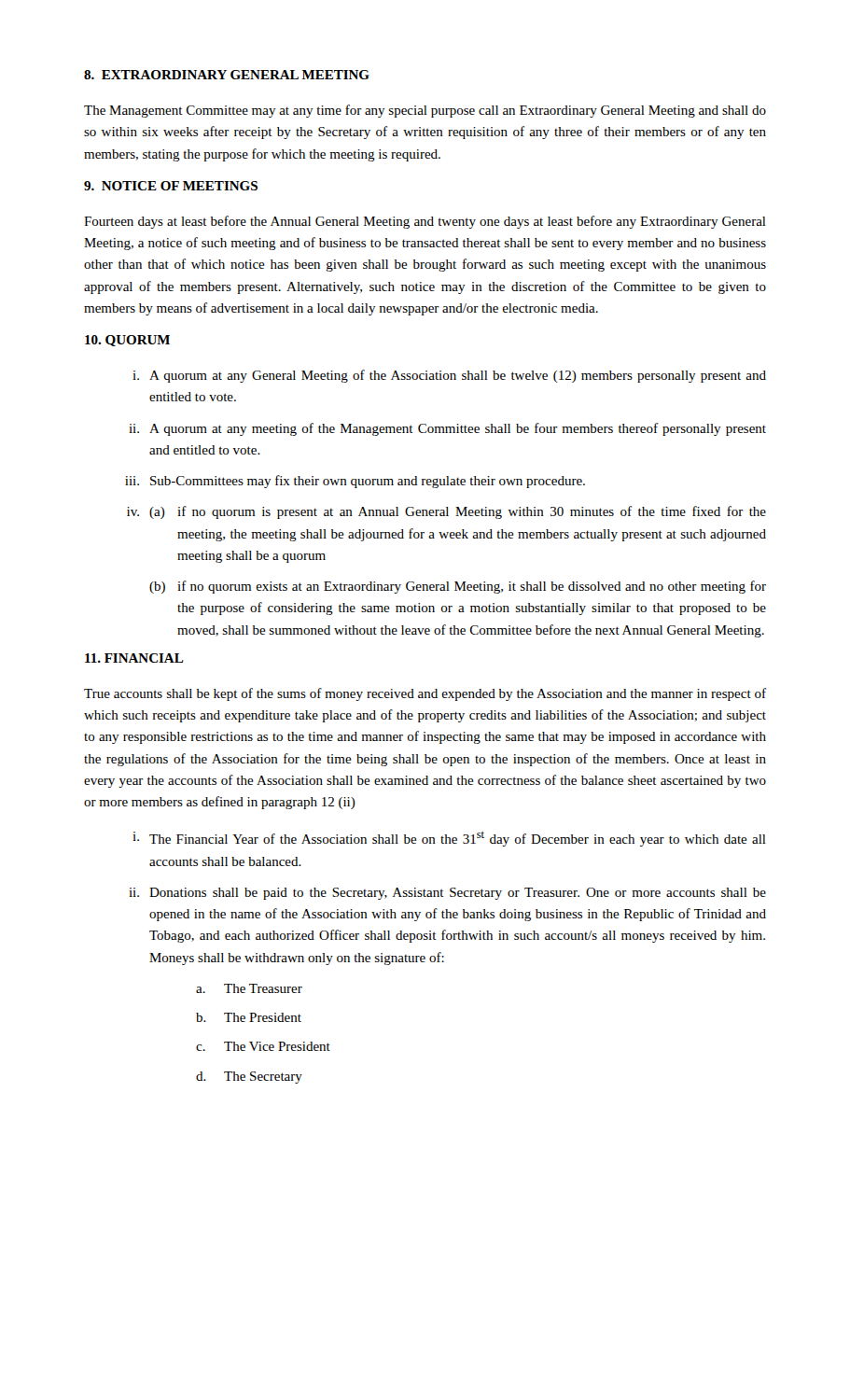The height and width of the screenshot is (1400, 850).
Task: Find the block on this page that starts "ii. A quorum at any meeting"
Action: [x=425, y=439]
